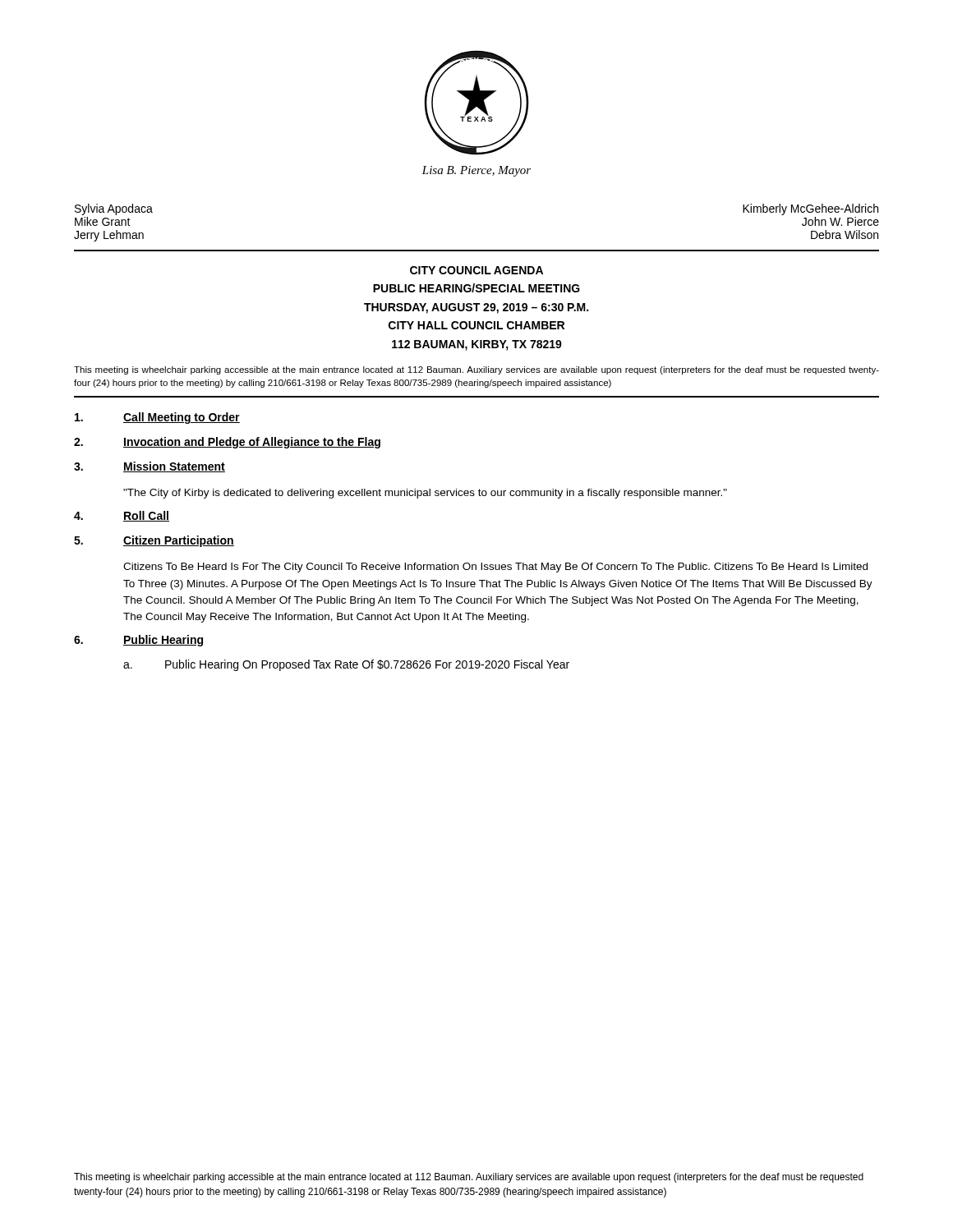
Task: Point to the passage starting "Citizens To Be"
Action: pyautogui.click(x=498, y=592)
